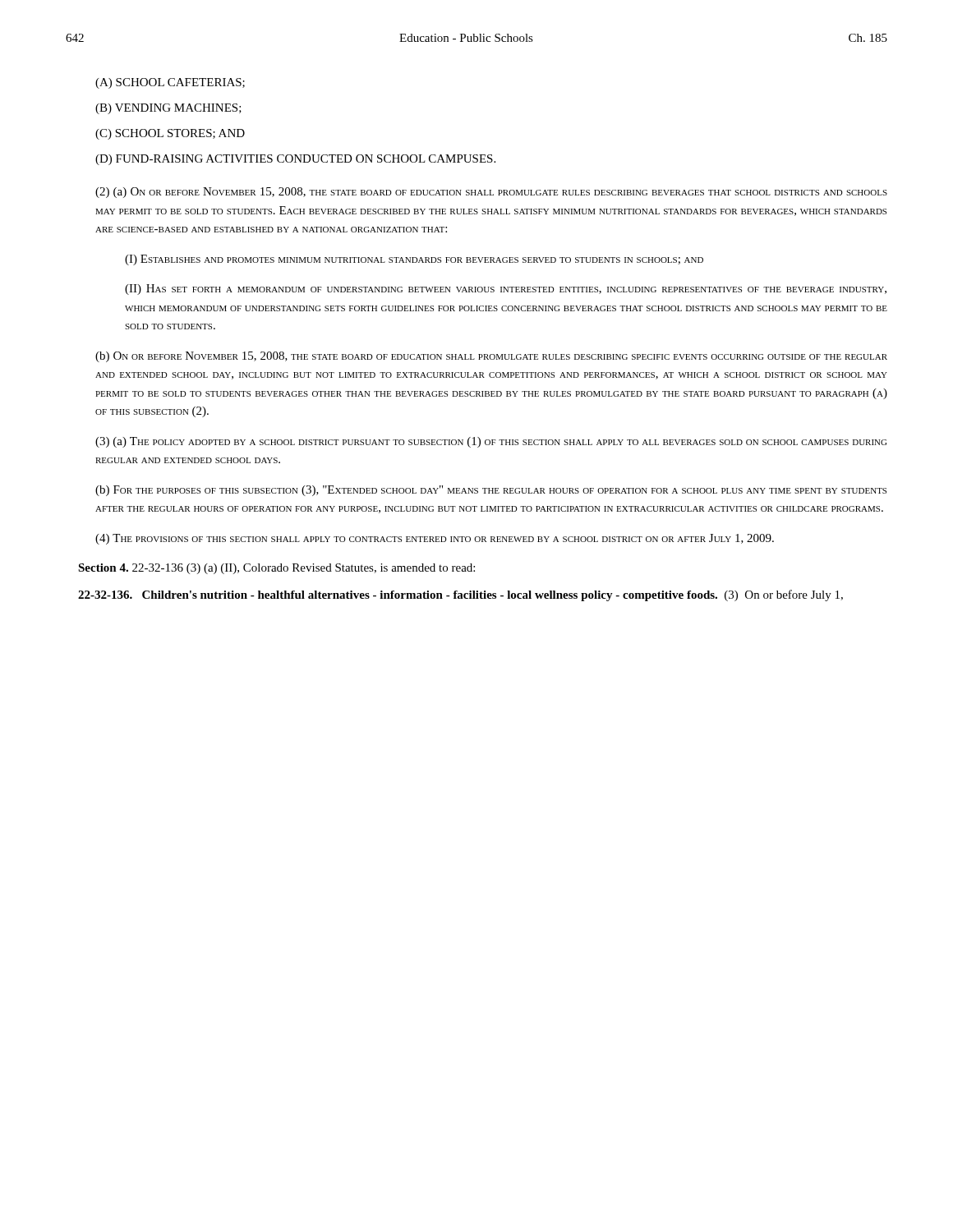Find the element starting "(c) School stores;"

point(170,133)
